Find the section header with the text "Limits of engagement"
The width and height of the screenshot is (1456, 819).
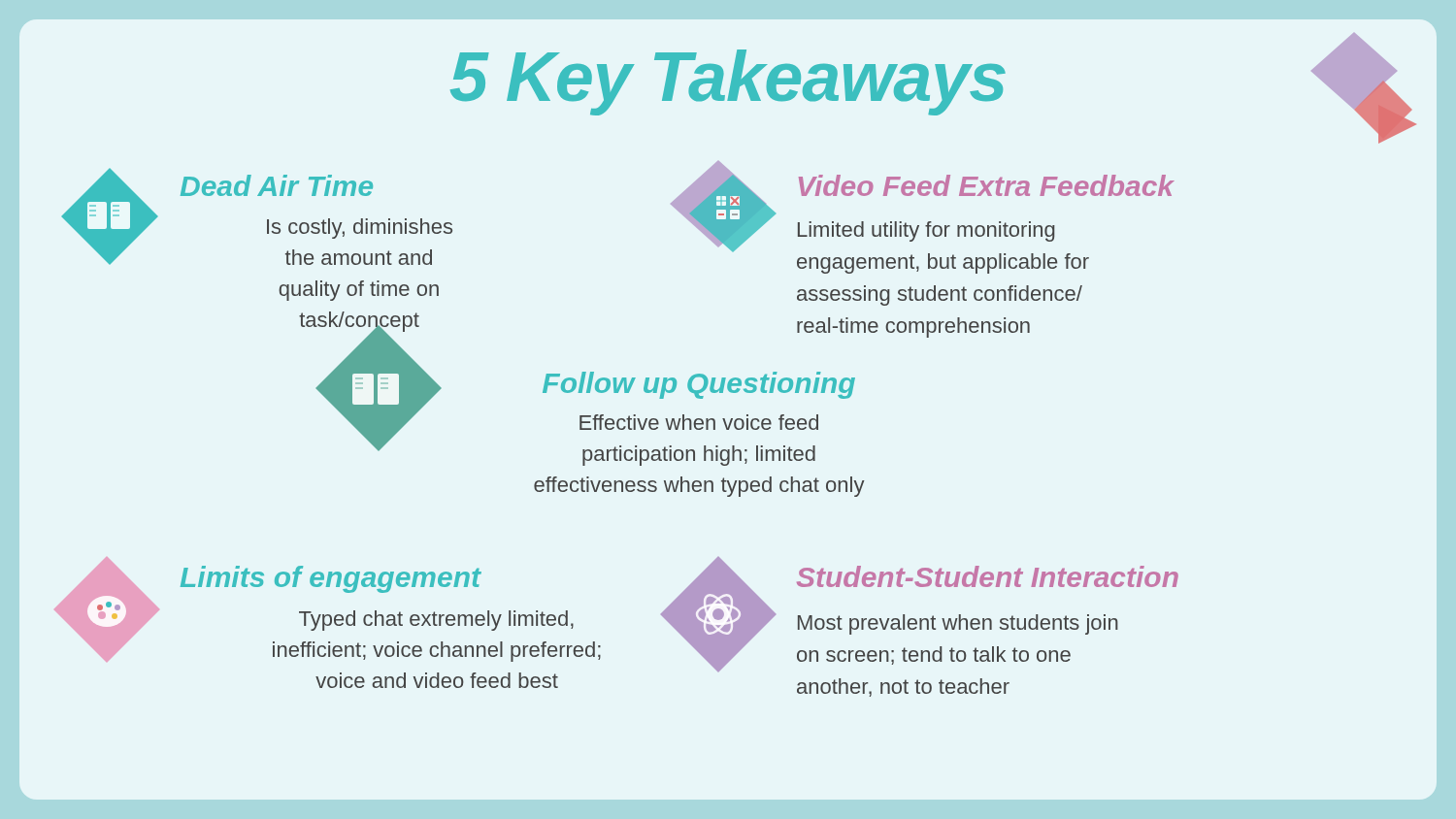click(461, 577)
